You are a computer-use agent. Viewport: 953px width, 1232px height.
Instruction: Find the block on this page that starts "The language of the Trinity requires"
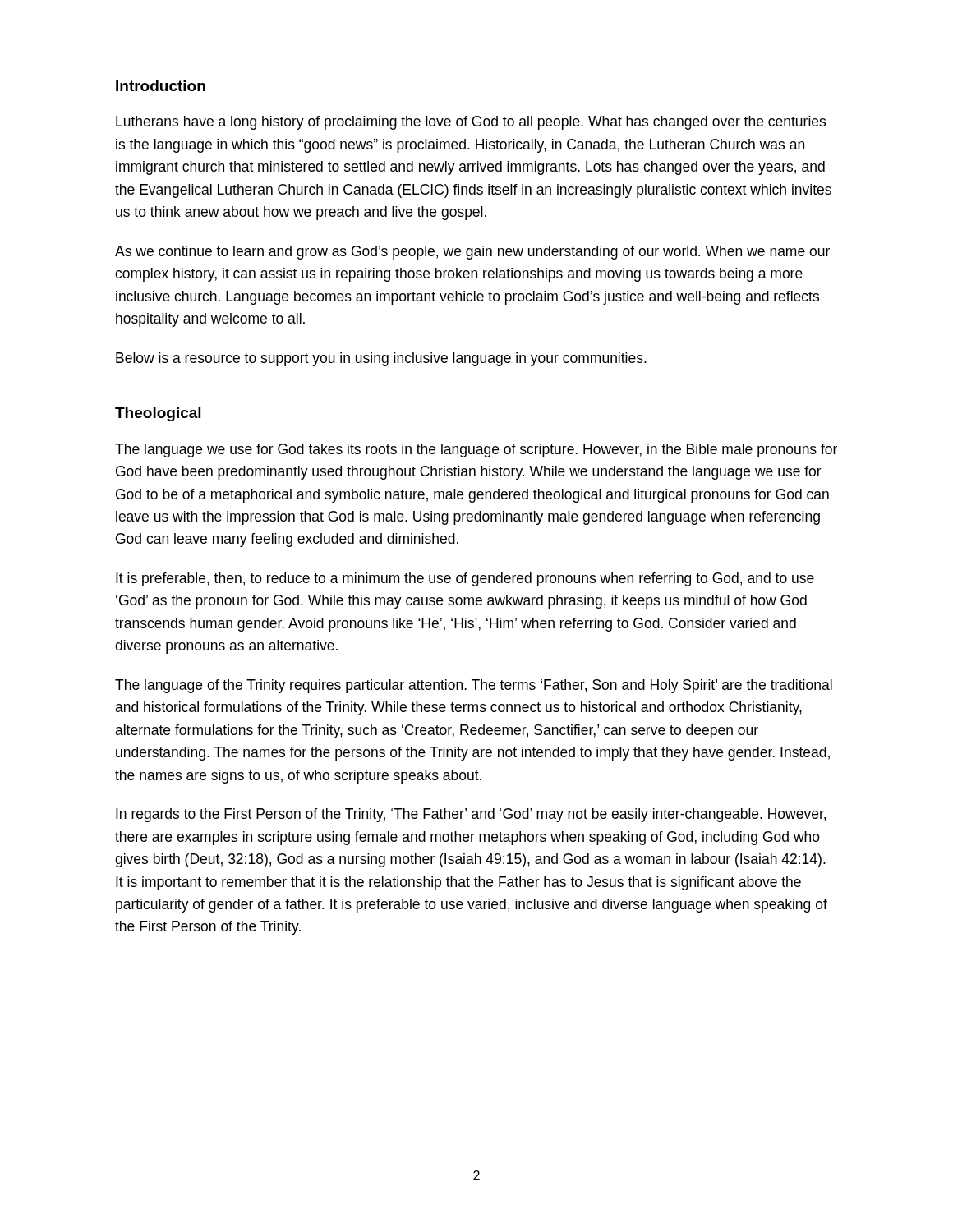pos(474,730)
